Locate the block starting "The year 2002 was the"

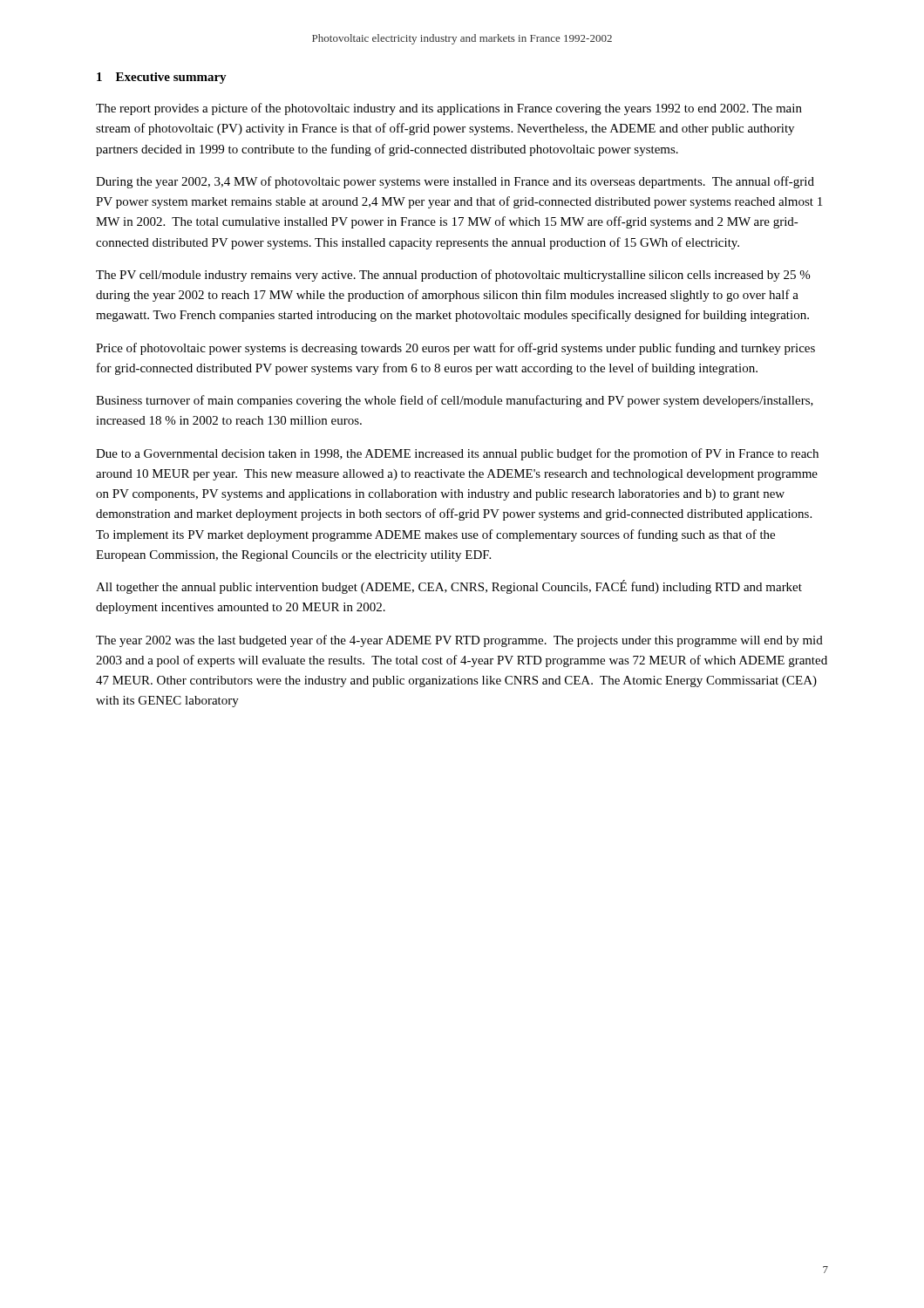[x=462, y=670]
